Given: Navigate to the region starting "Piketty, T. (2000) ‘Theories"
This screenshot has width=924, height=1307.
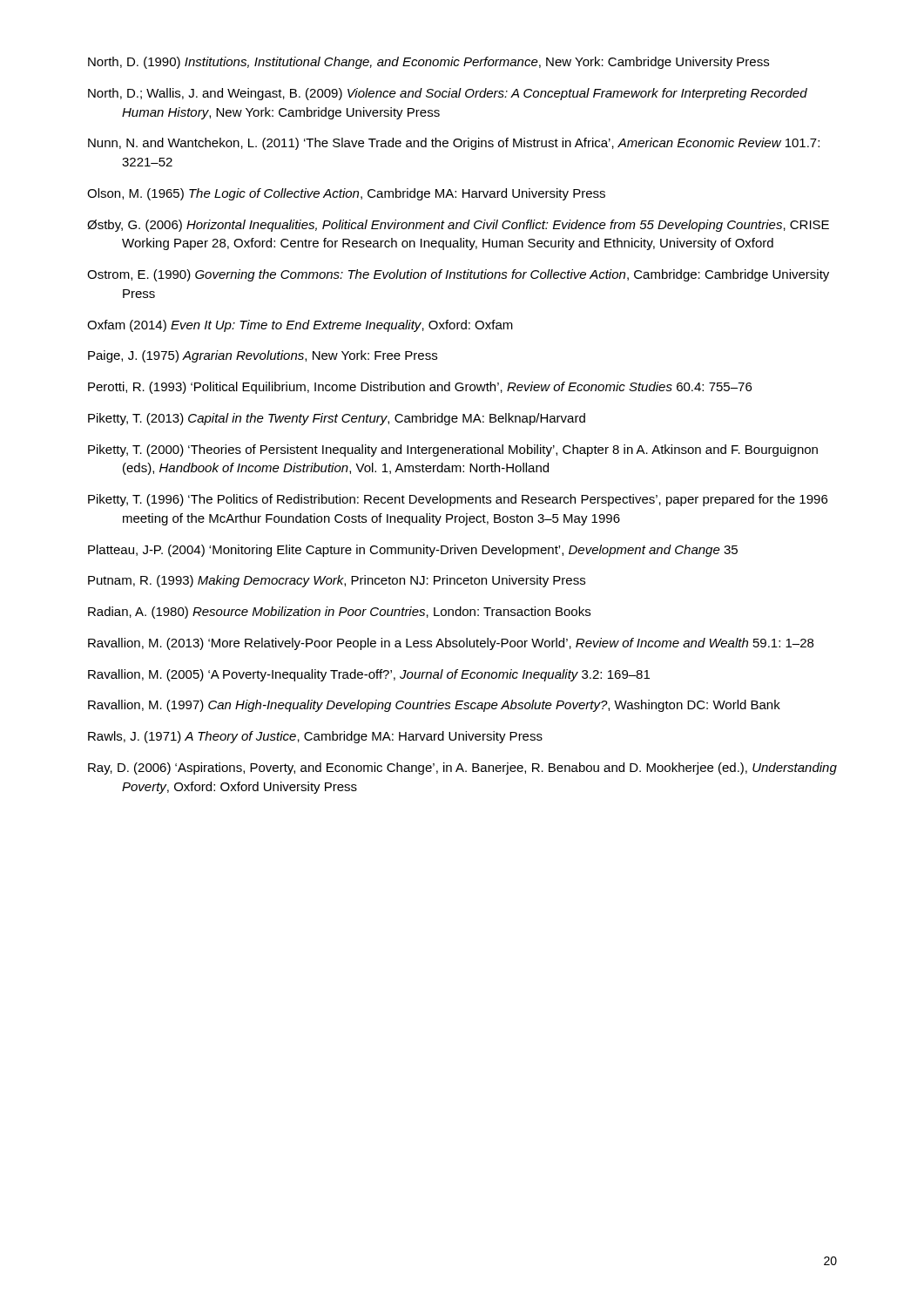Looking at the screenshot, I should pyautogui.click(x=462, y=458).
